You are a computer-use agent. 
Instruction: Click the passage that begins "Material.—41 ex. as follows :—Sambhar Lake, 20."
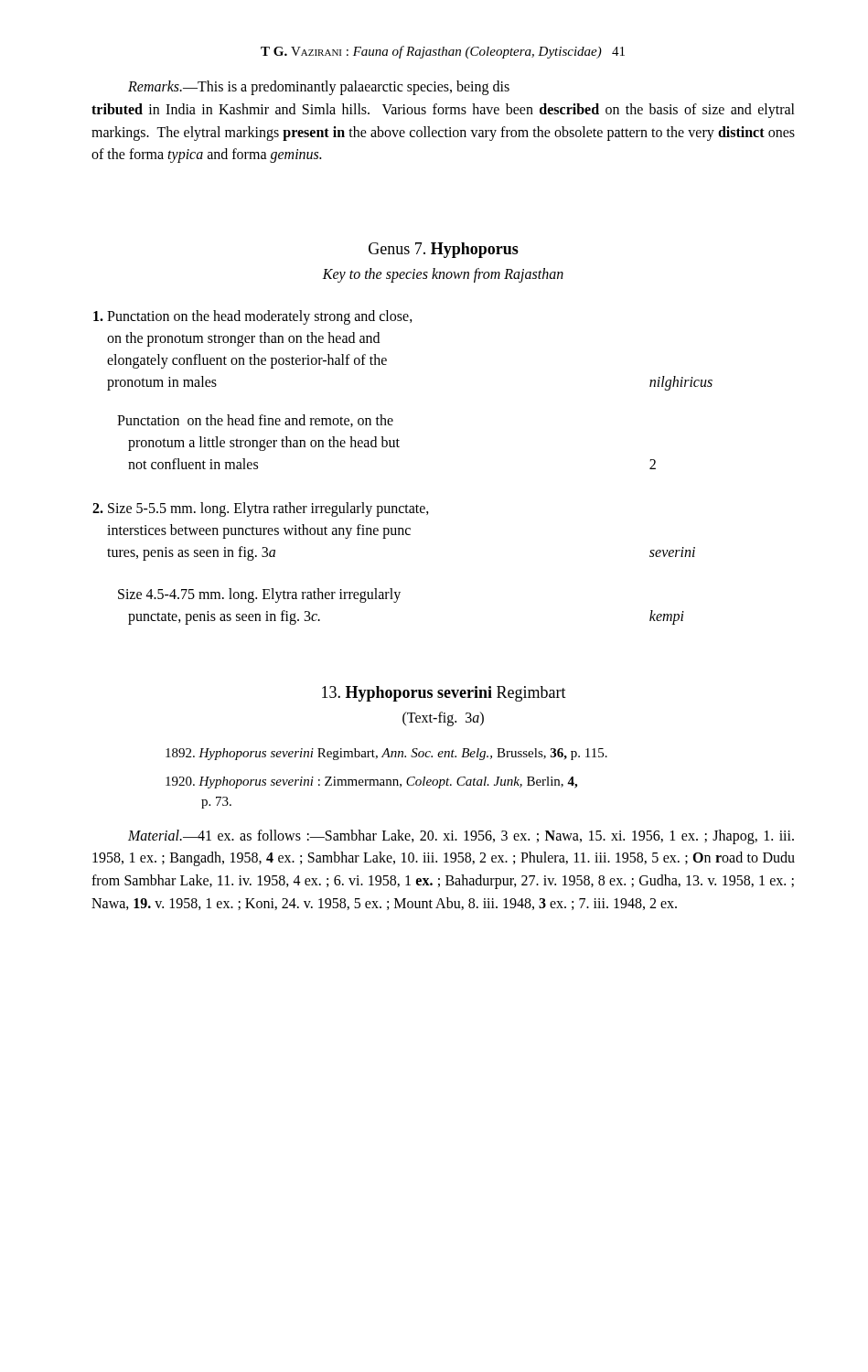[443, 869]
